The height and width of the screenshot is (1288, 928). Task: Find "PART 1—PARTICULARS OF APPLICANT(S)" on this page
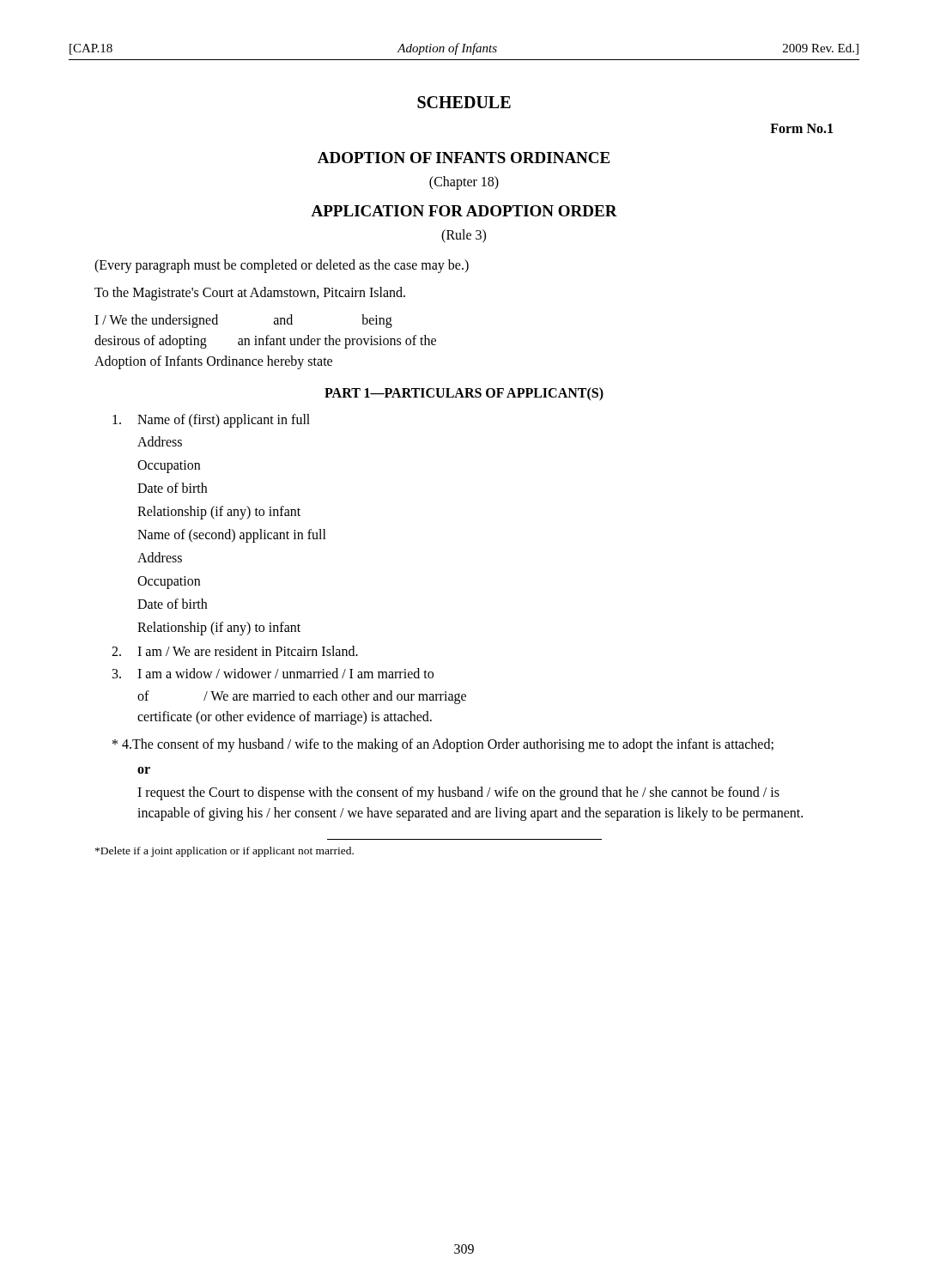point(464,393)
